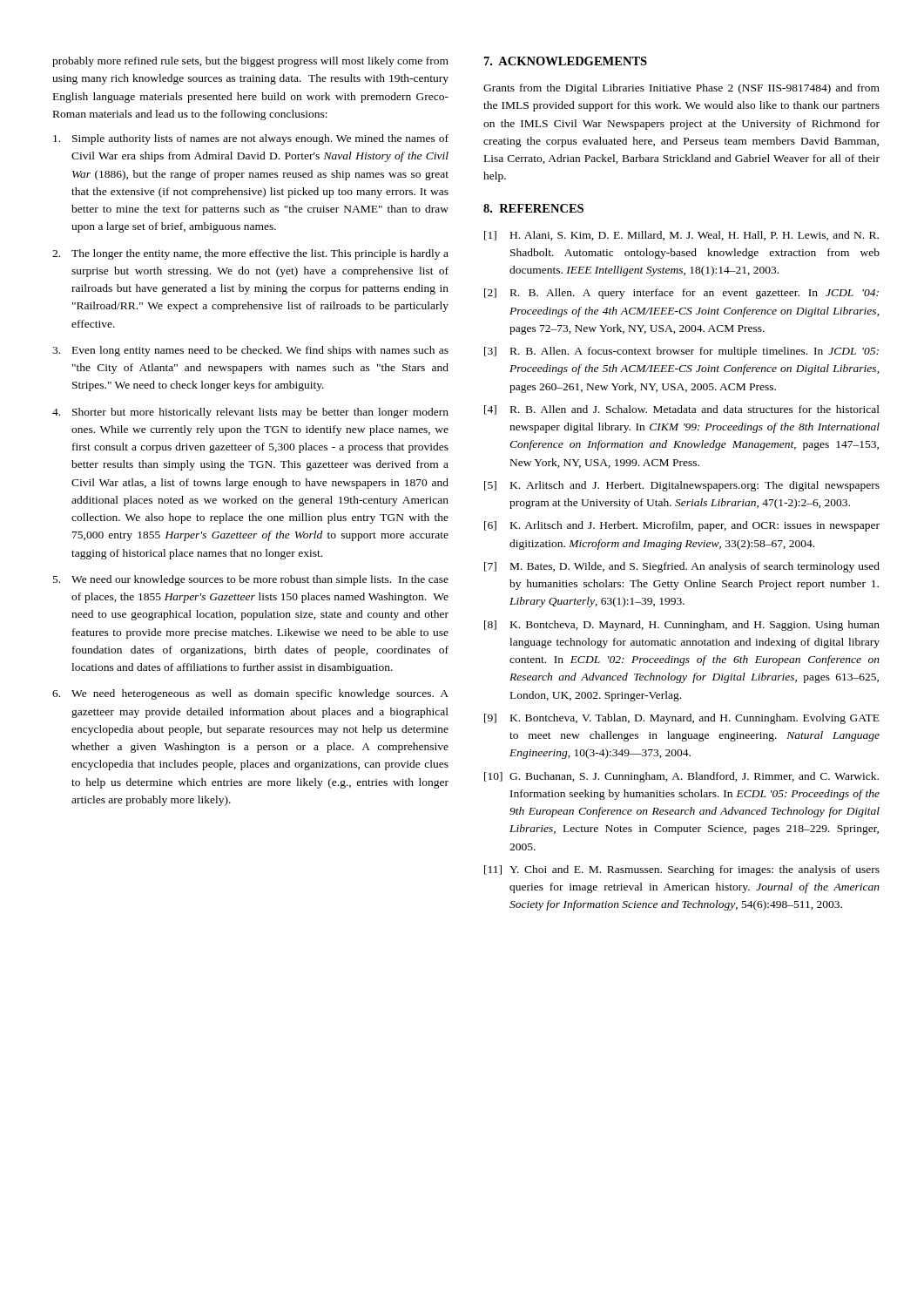Locate the block starting "[9] K. Bontcheva, V. Tablan, D. Maynard, and"

pos(681,736)
